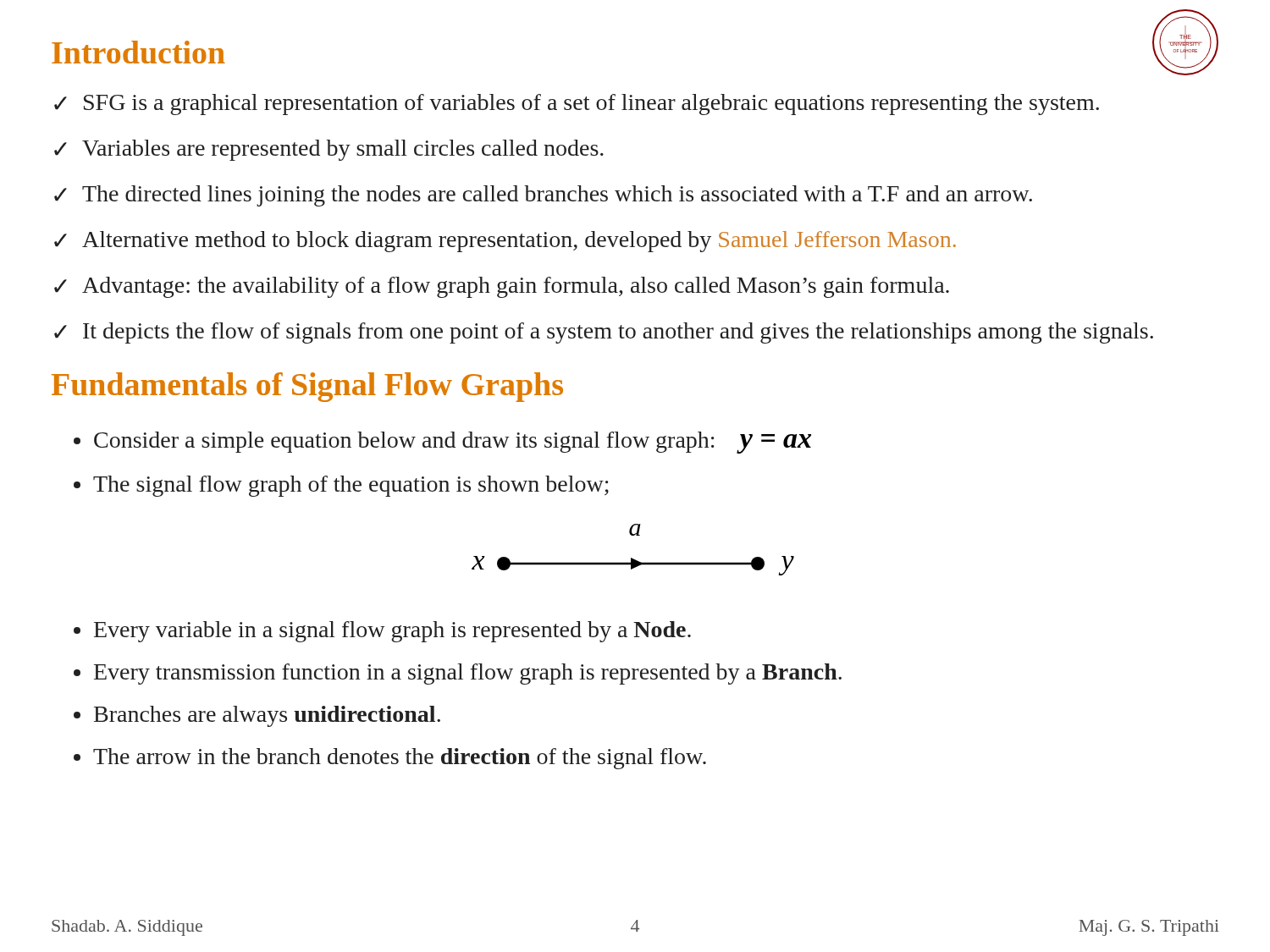
Task: Click where it says "Fundamentals of Signal Flow Graphs"
Action: point(307,384)
